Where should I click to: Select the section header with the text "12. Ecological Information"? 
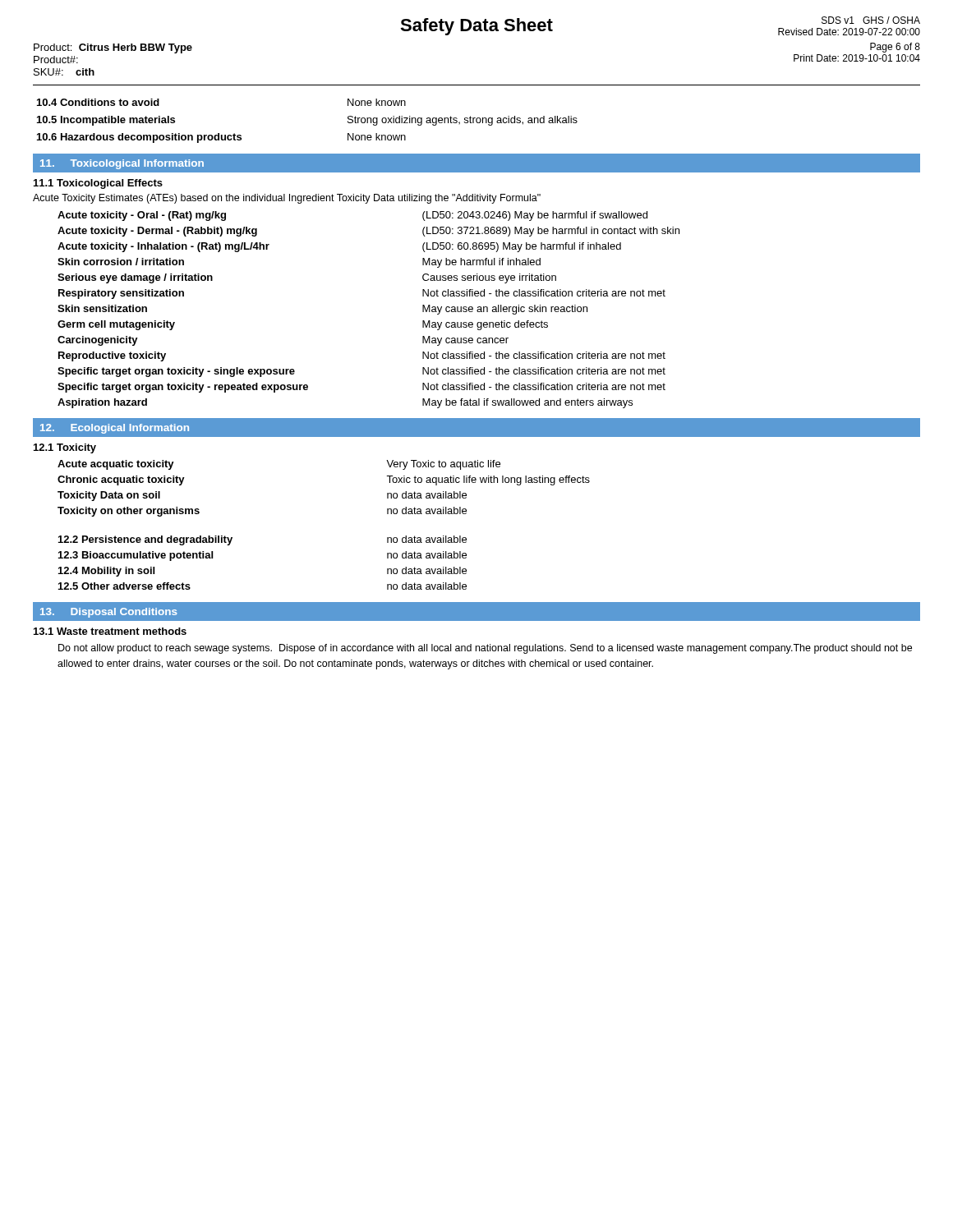tap(115, 428)
